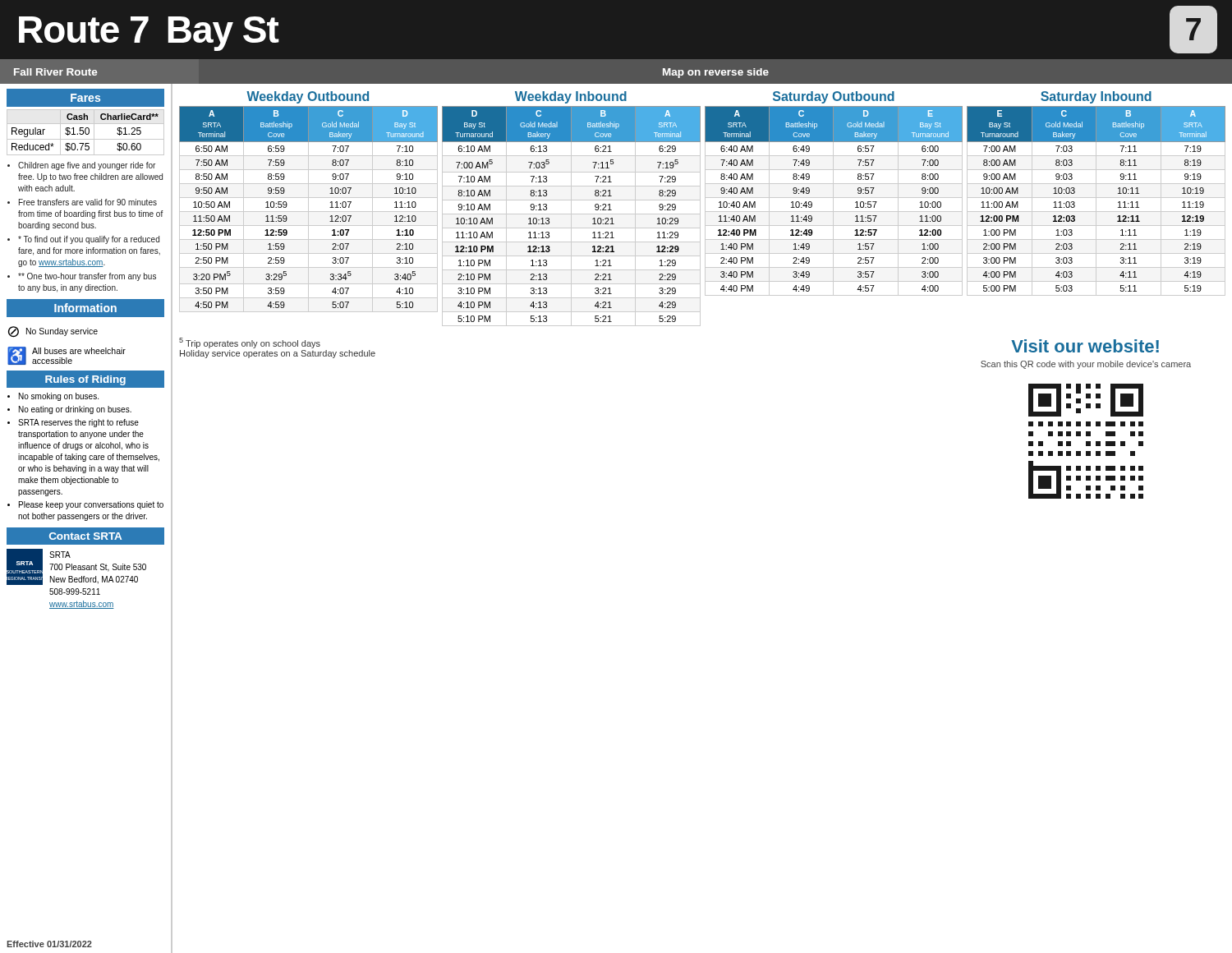This screenshot has width=1232, height=953.
Task: Locate the text "Map on reverse side"
Action: point(715,71)
